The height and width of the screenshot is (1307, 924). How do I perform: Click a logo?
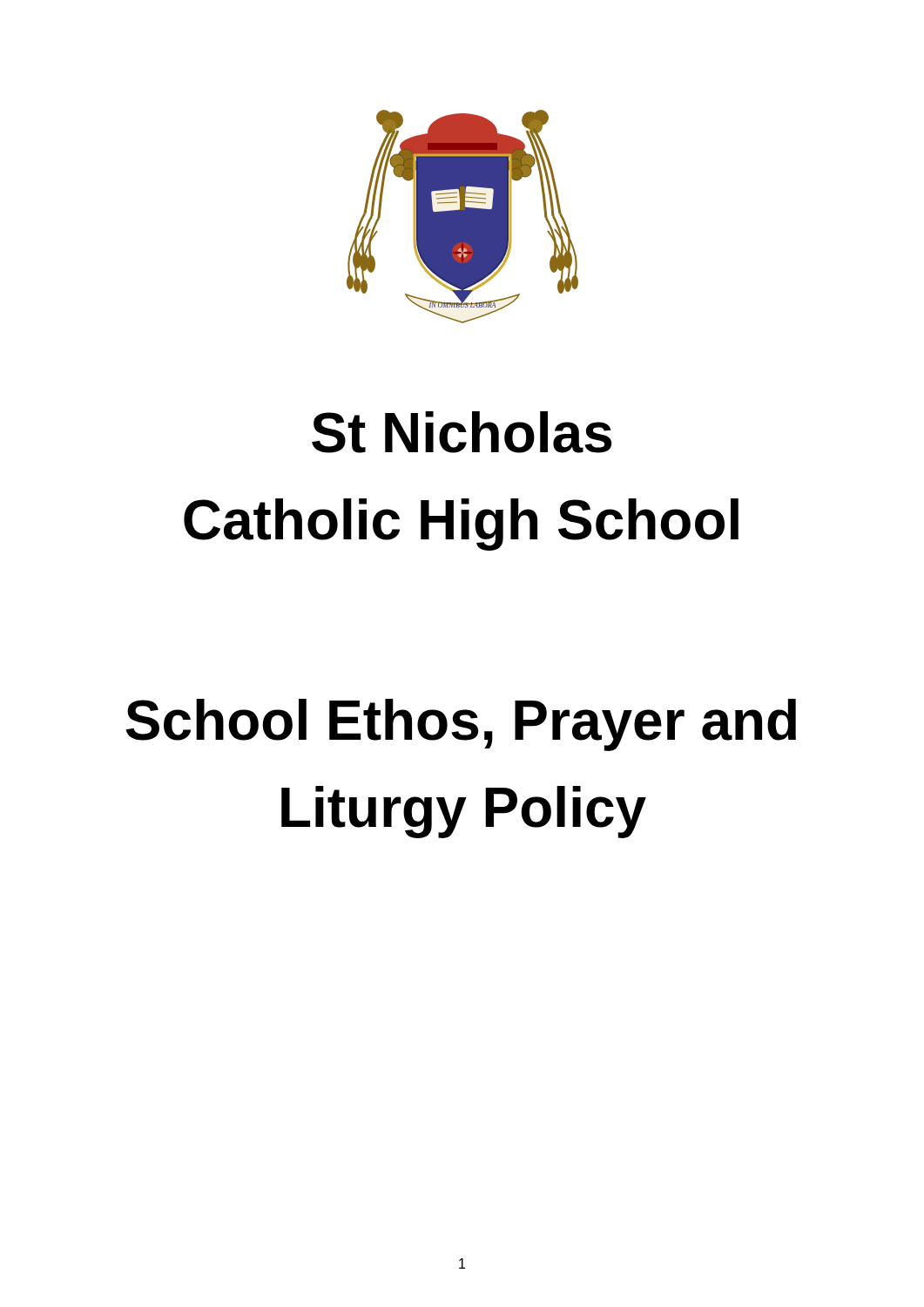(x=462, y=202)
